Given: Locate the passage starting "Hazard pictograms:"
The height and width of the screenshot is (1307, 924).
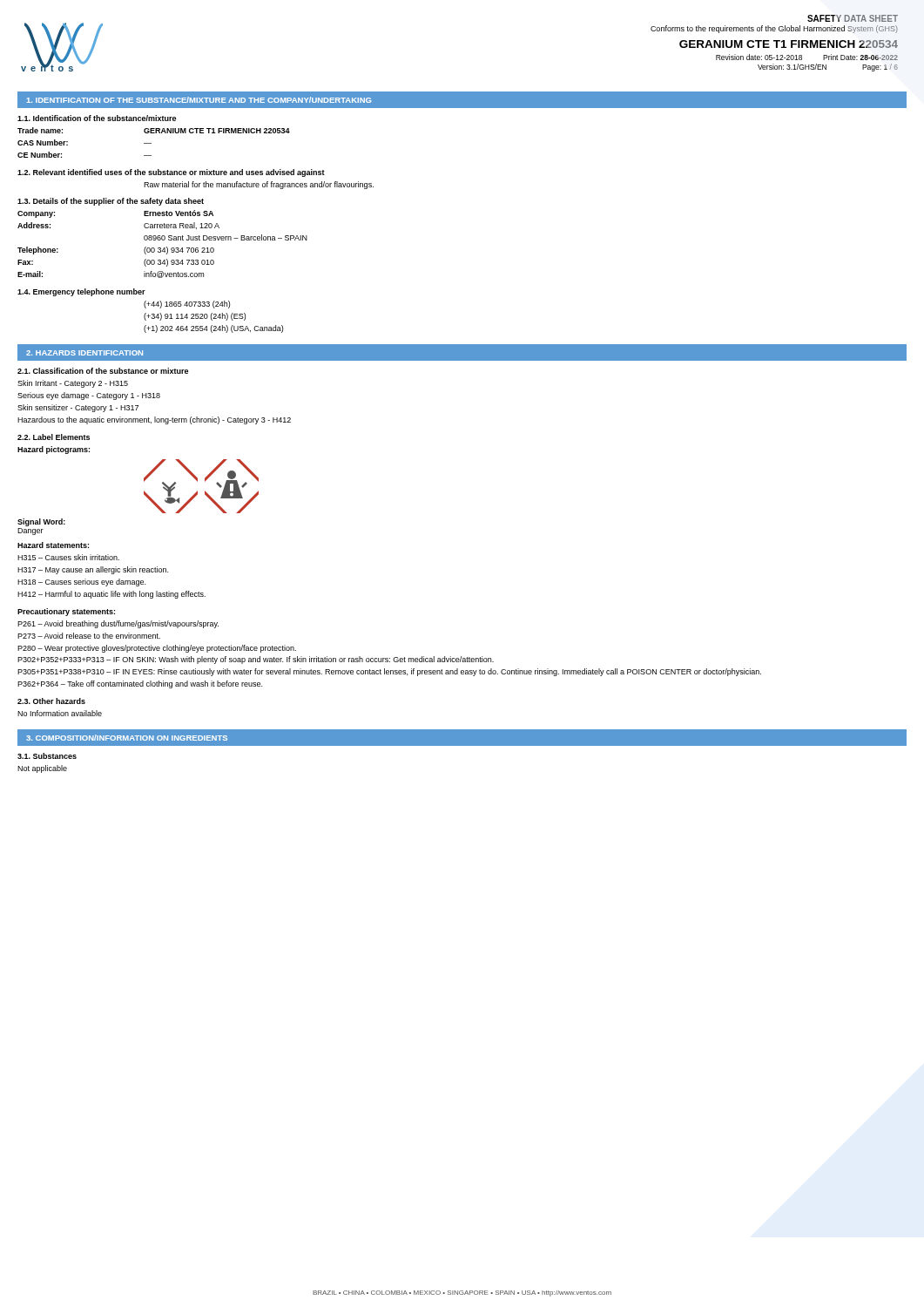Looking at the screenshot, I should pos(54,449).
